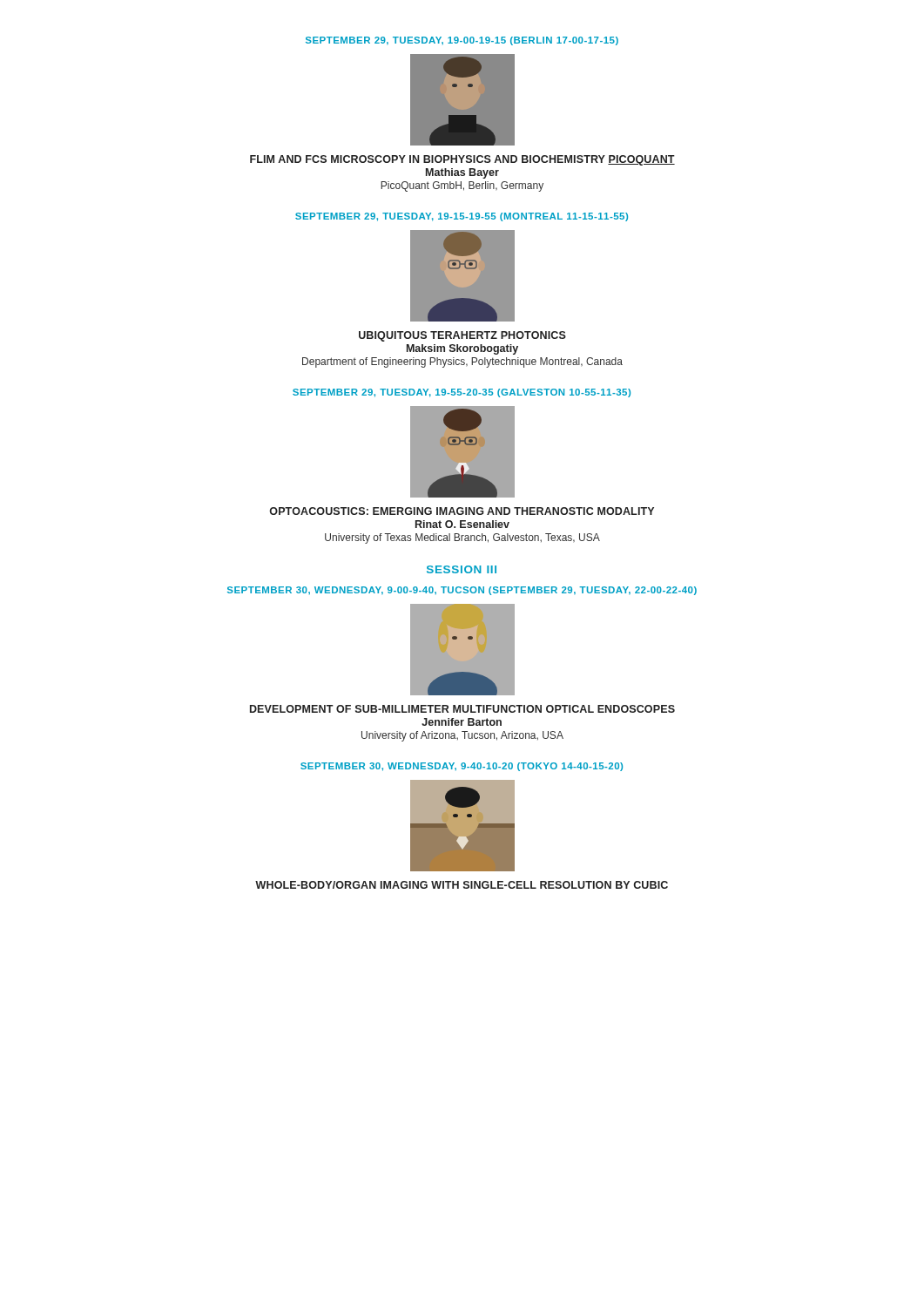This screenshot has height=1307, width=924.
Task: Locate the block of text that opens with "OPTOACOUSTICS: EMERGING IMAGING AND"
Action: click(462, 525)
